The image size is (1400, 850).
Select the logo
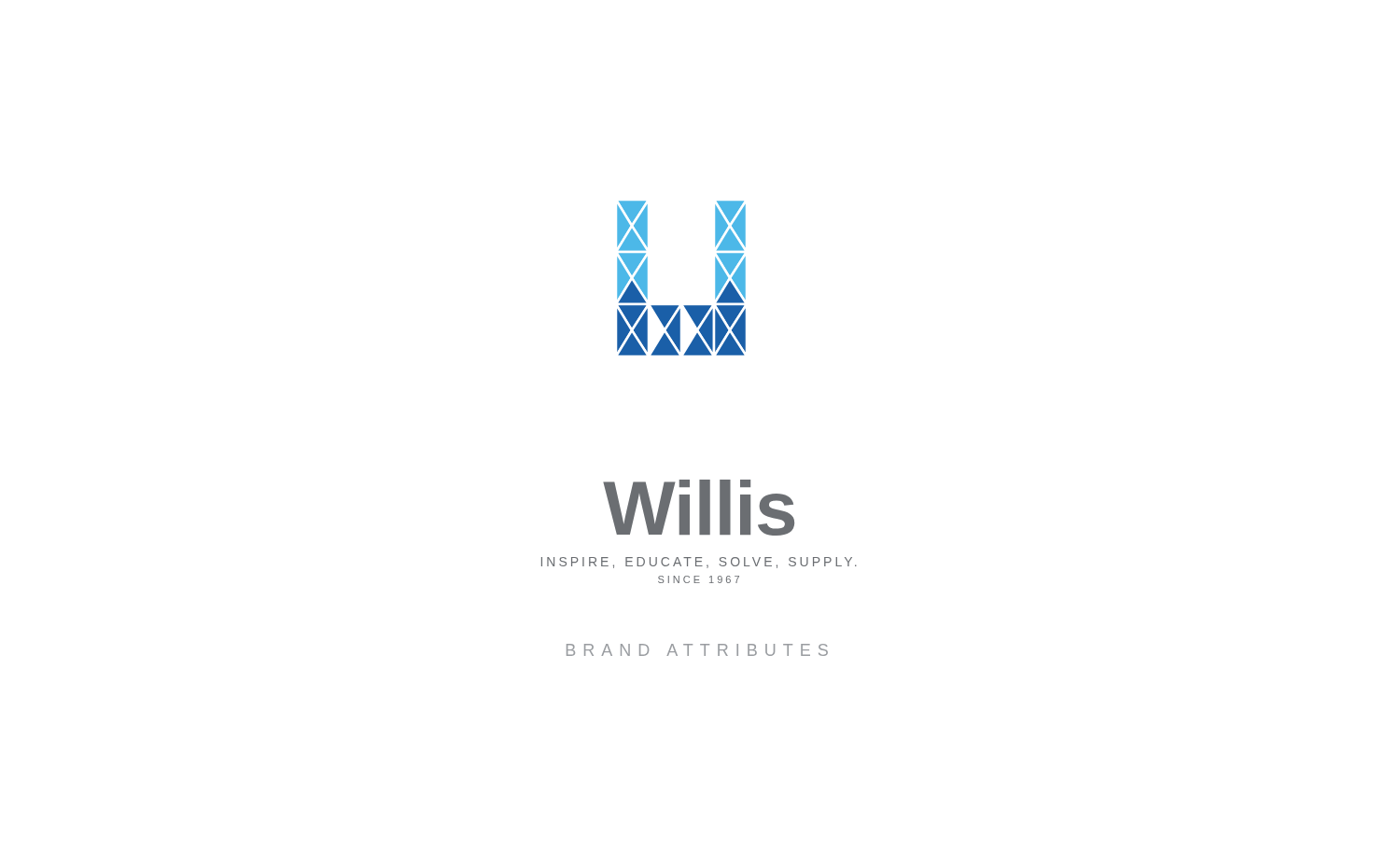[x=700, y=387]
